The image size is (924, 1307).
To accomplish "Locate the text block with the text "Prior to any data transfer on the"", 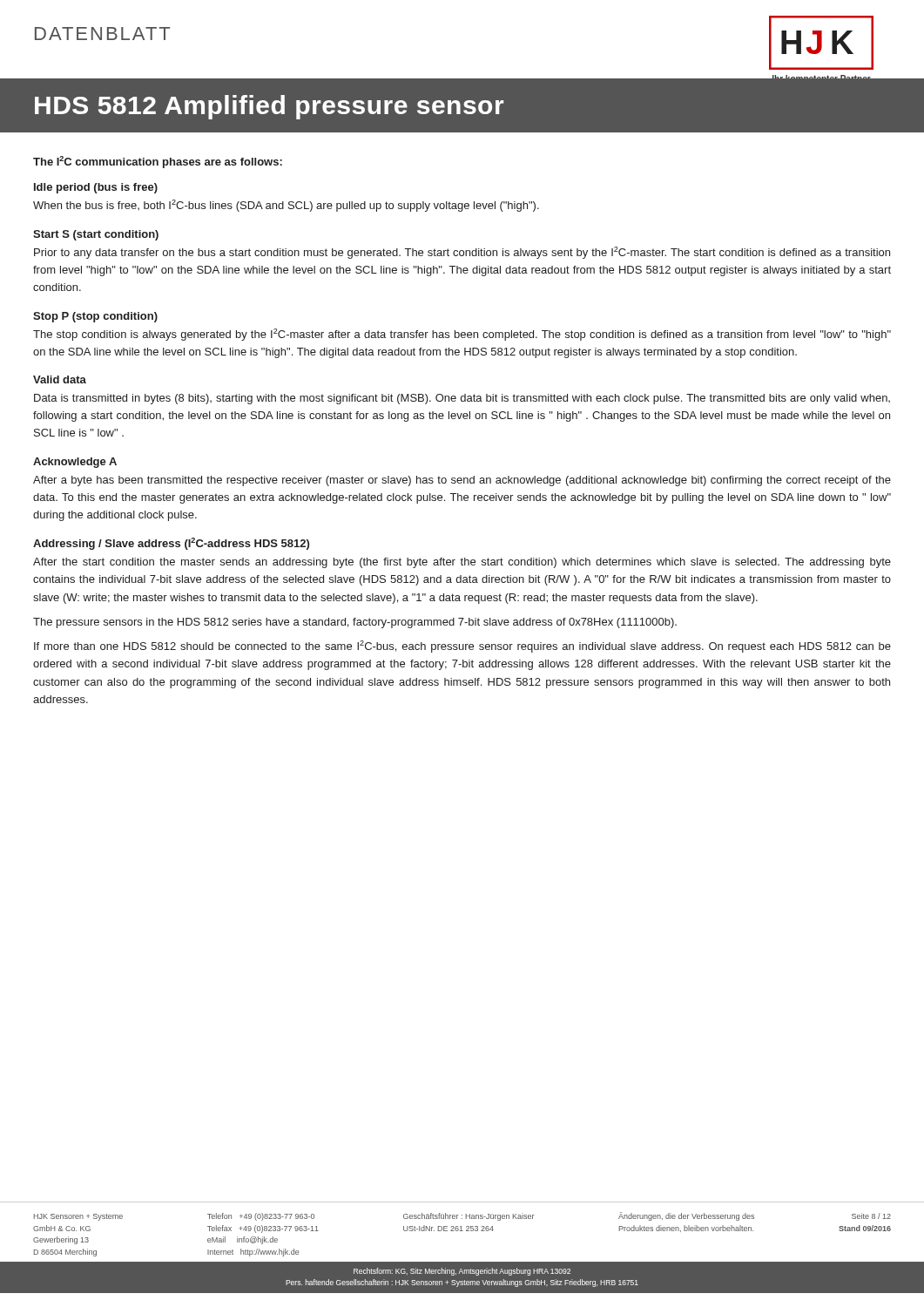I will coord(462,269).
